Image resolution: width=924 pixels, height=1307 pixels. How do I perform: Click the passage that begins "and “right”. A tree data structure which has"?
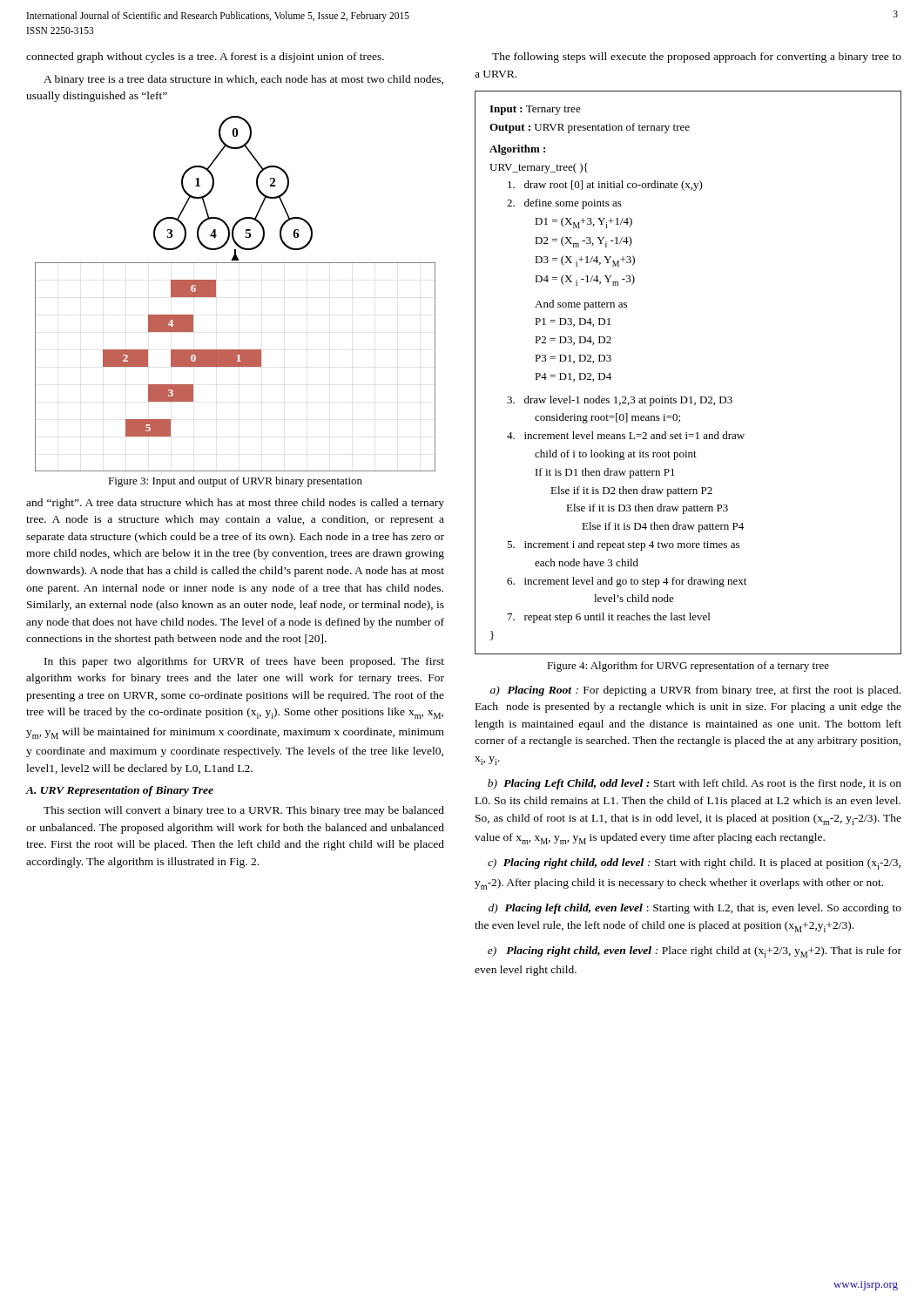[x=235, y=570]
